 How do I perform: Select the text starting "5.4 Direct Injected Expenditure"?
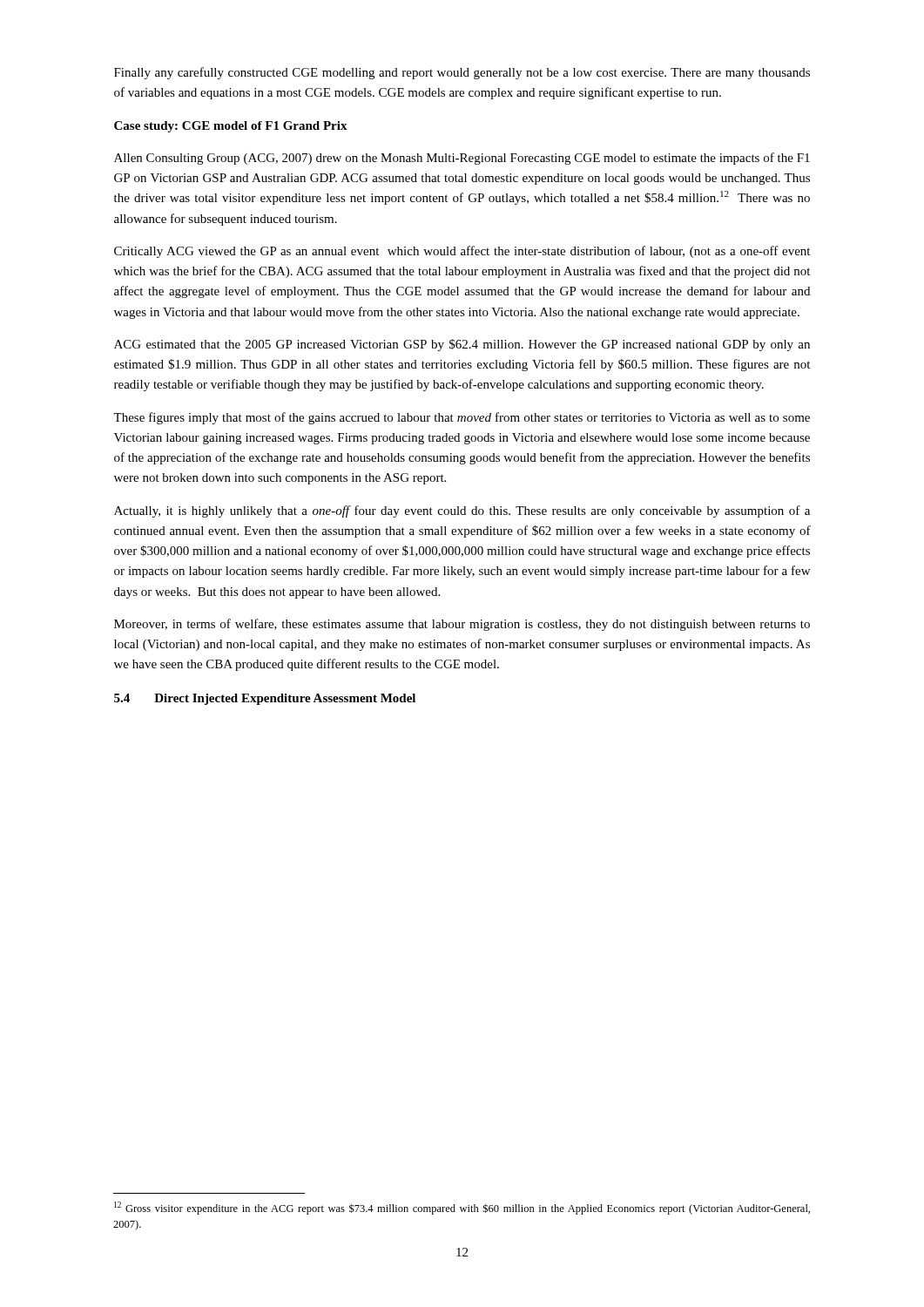(265, 699)
